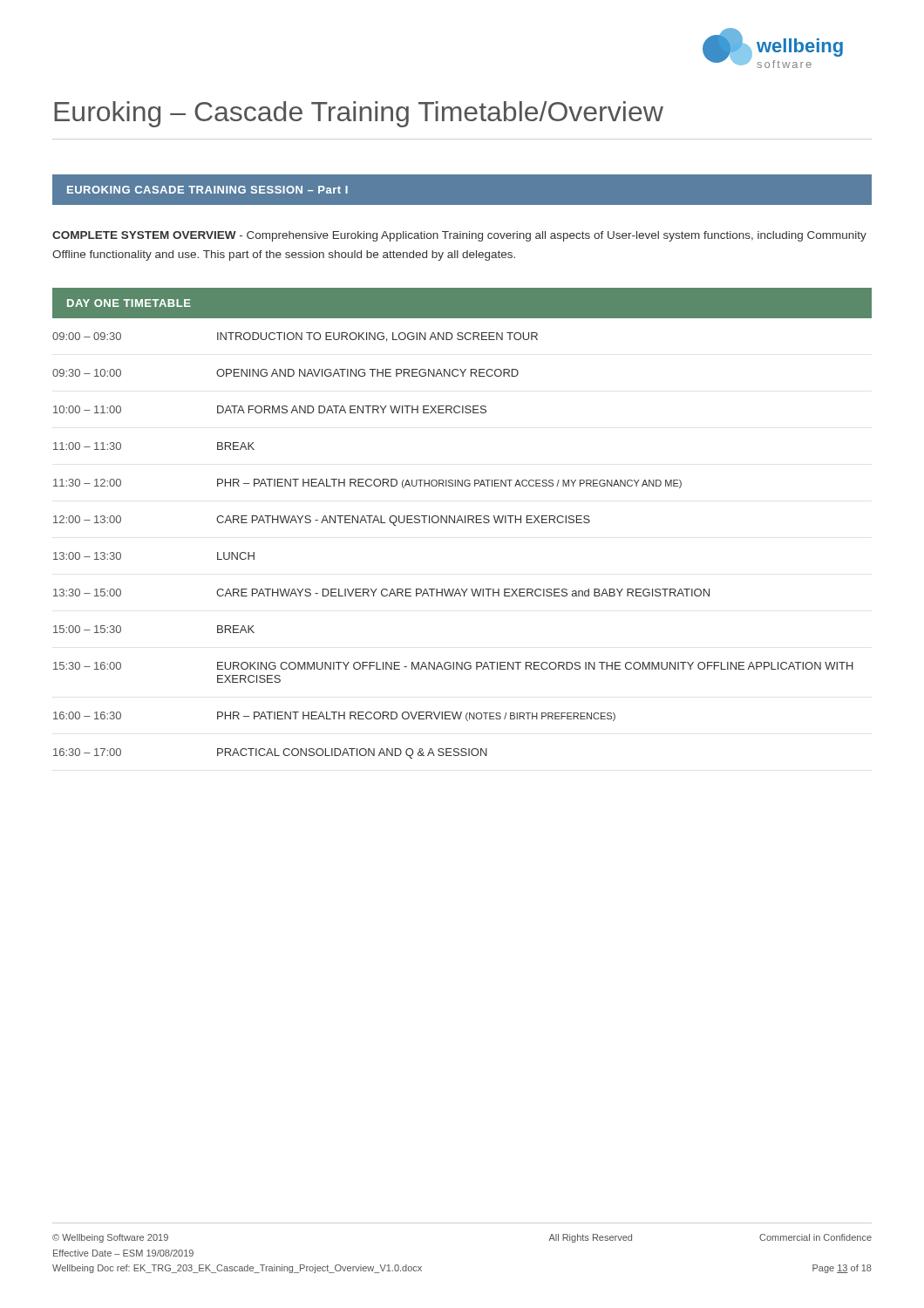
Task: Point to the text starting "16:00 – 16:30 PHR – PATIENT"
Action: point(462,716)
